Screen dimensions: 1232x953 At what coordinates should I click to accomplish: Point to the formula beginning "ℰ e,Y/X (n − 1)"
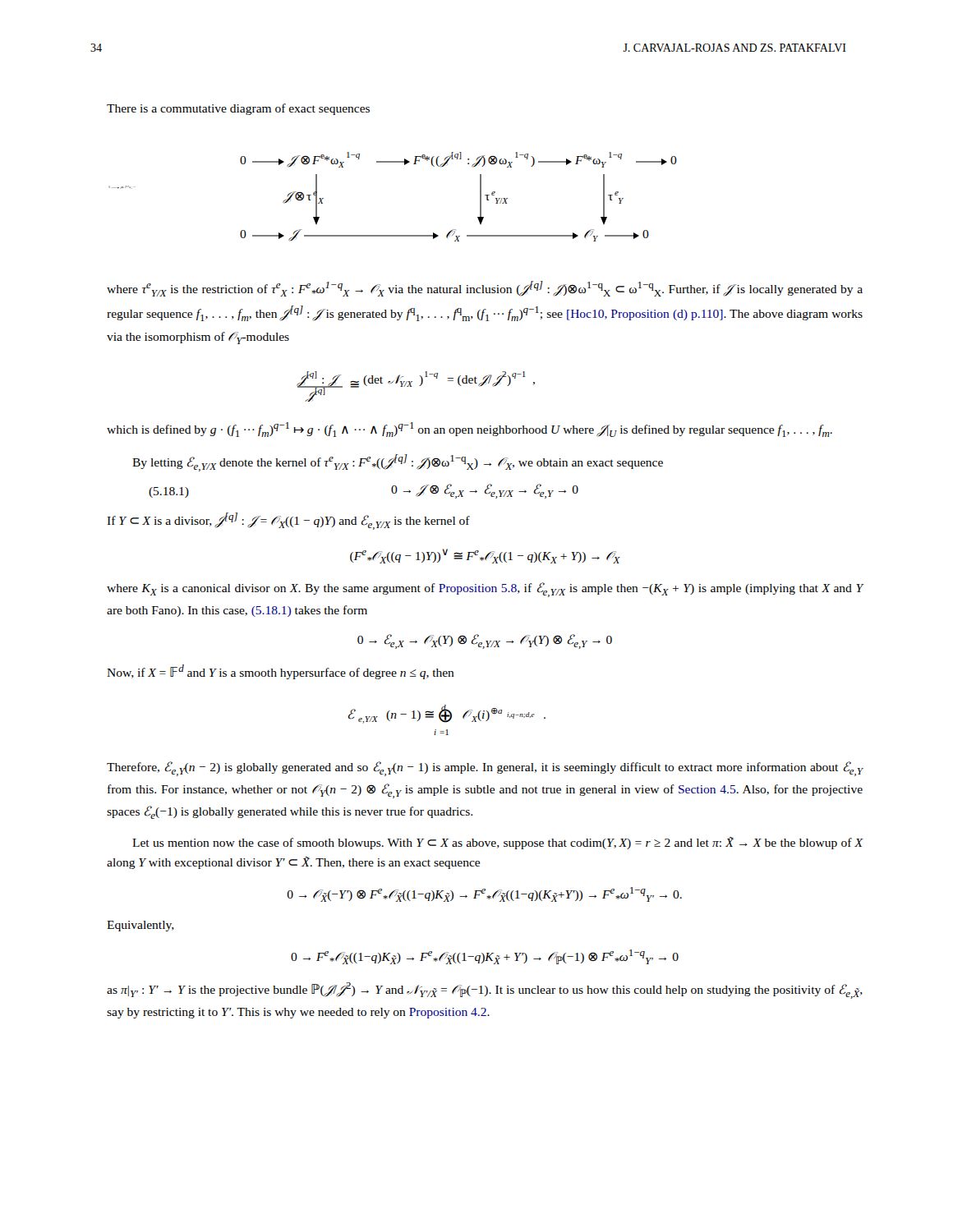pos(485,718)
